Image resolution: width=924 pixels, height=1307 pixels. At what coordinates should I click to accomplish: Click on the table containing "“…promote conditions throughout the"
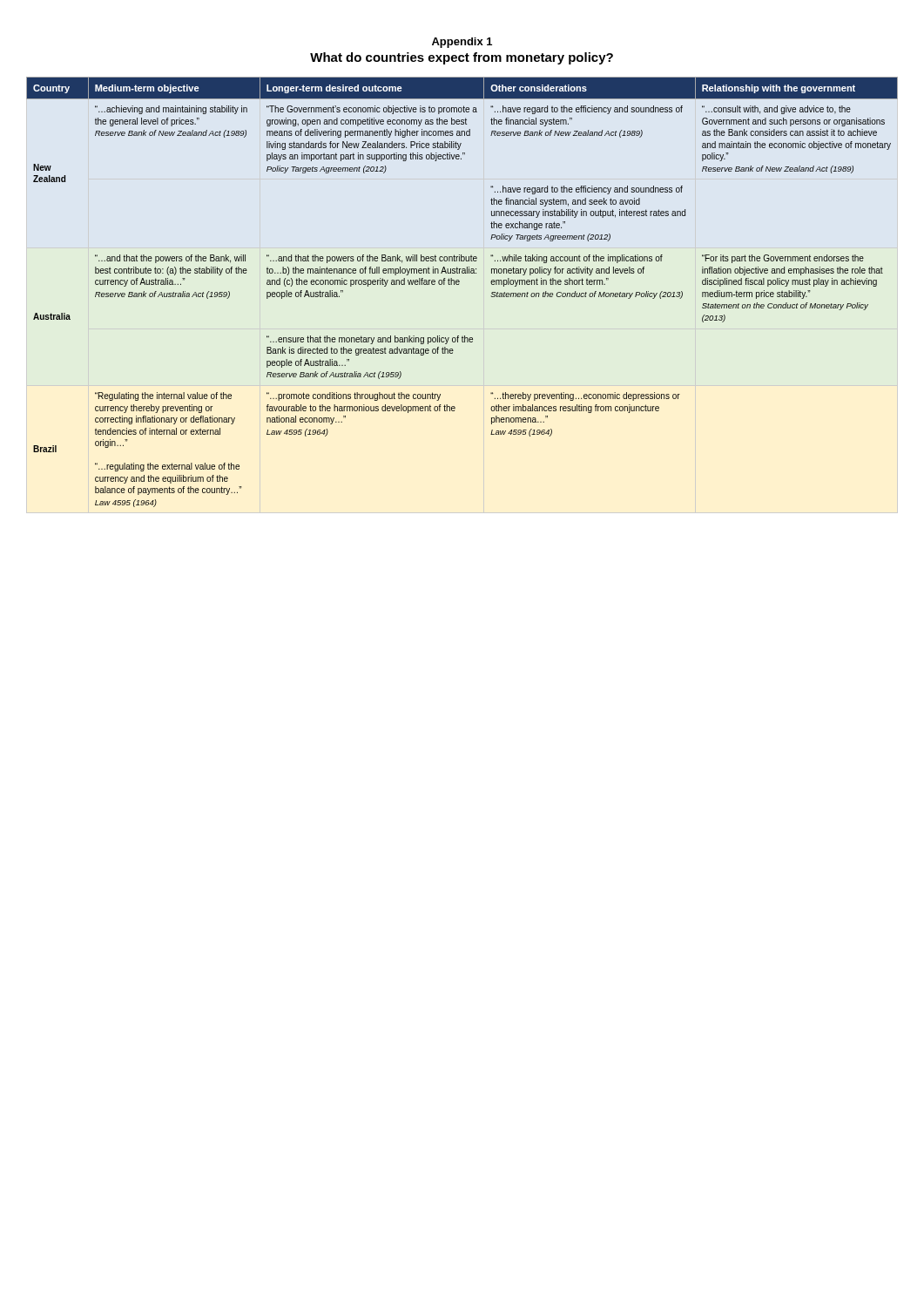click(462, 295)
